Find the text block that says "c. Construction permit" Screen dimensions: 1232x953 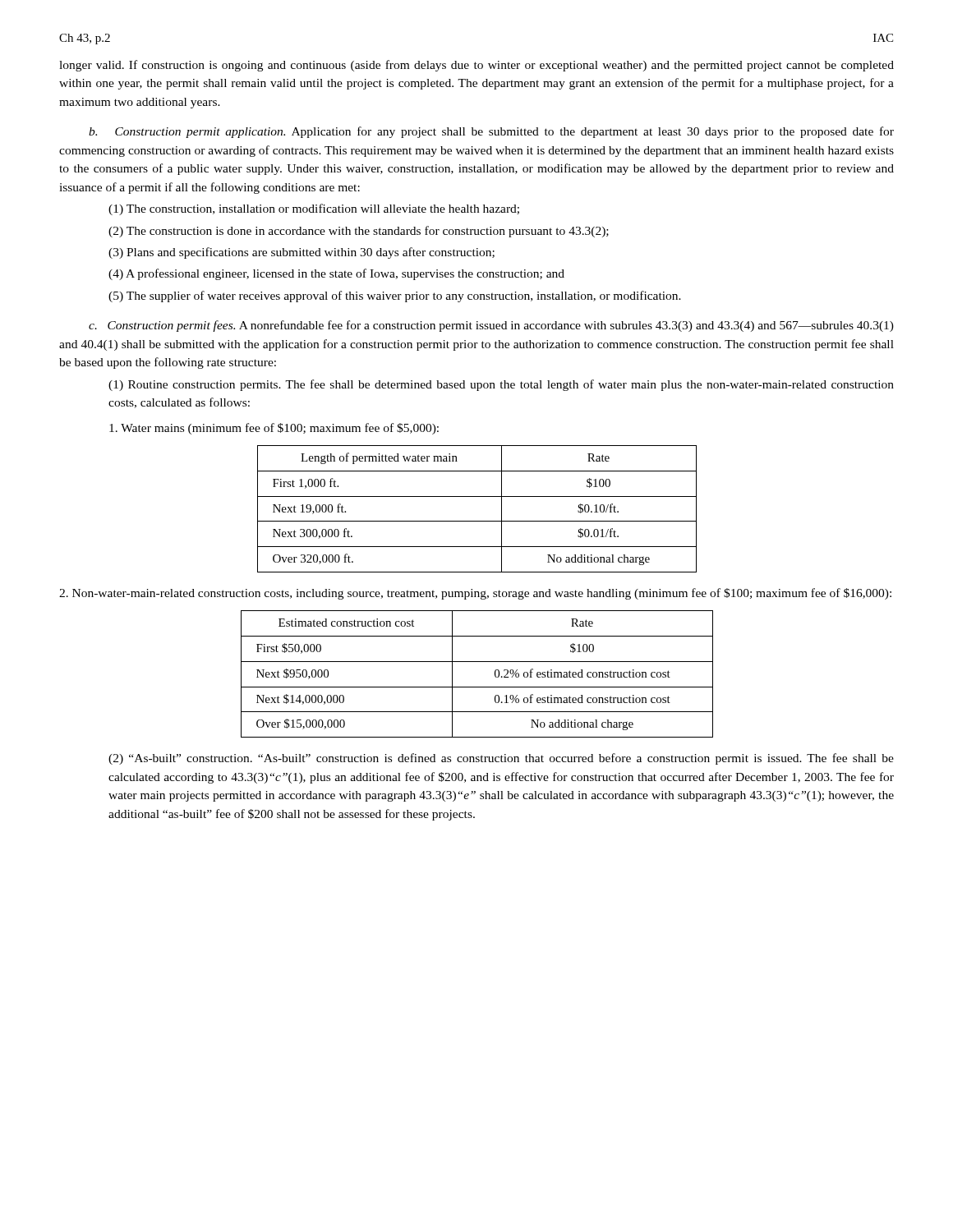[x=476, y=344]
